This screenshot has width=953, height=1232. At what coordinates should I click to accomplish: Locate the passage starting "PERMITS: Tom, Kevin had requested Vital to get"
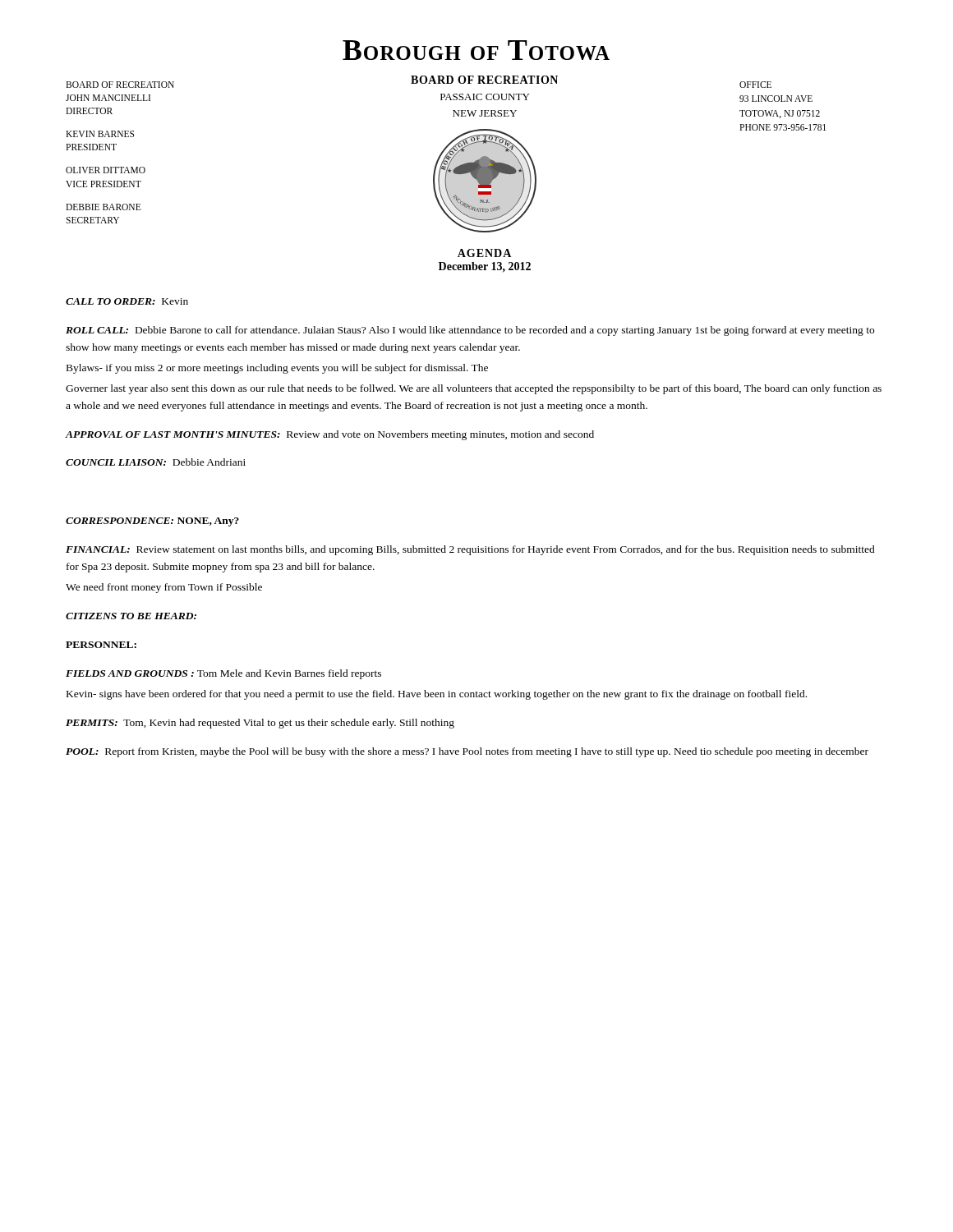click(x=260, y=724)
